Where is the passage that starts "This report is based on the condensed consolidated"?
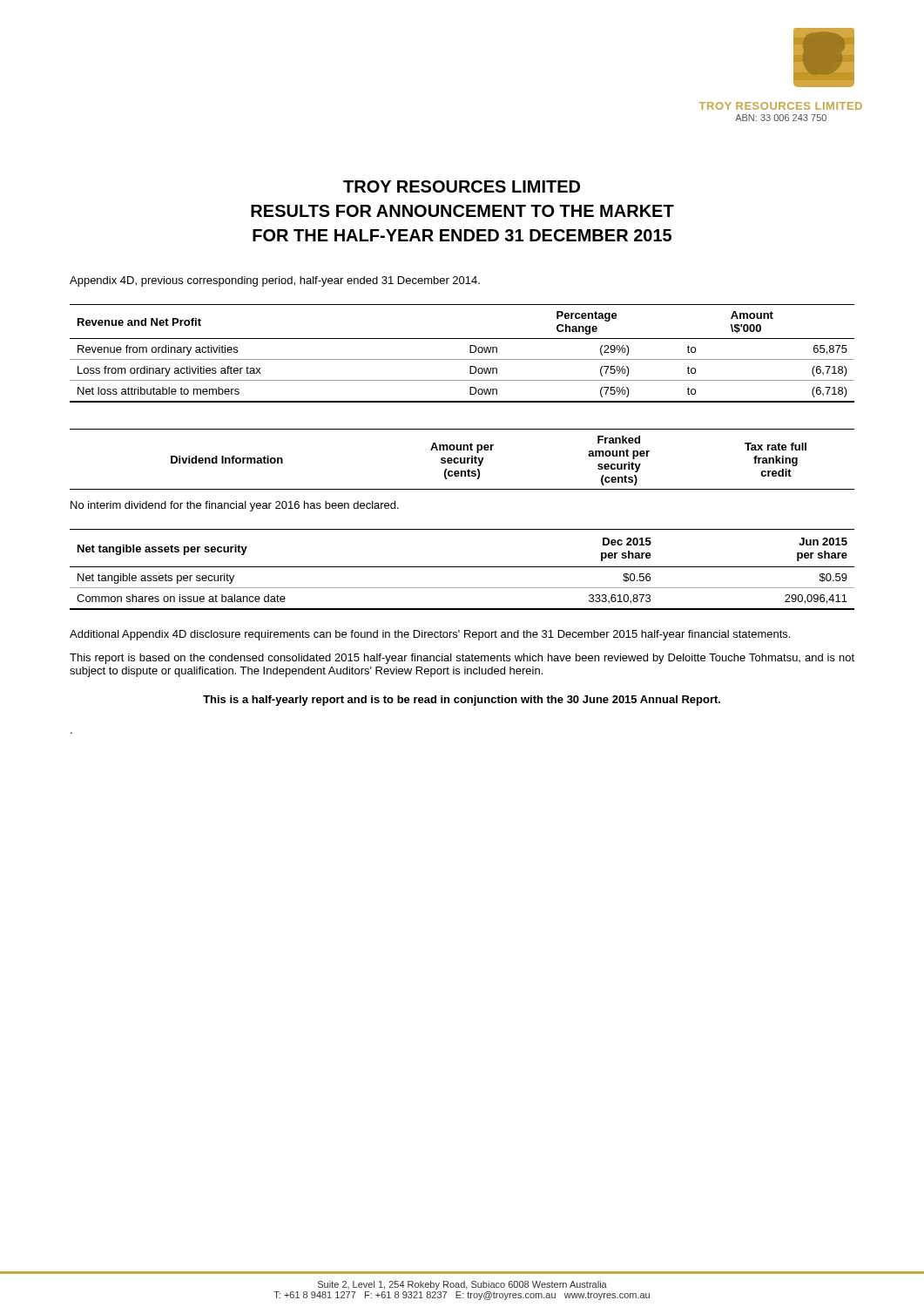 pyautogui.click(x=462, y=664)
